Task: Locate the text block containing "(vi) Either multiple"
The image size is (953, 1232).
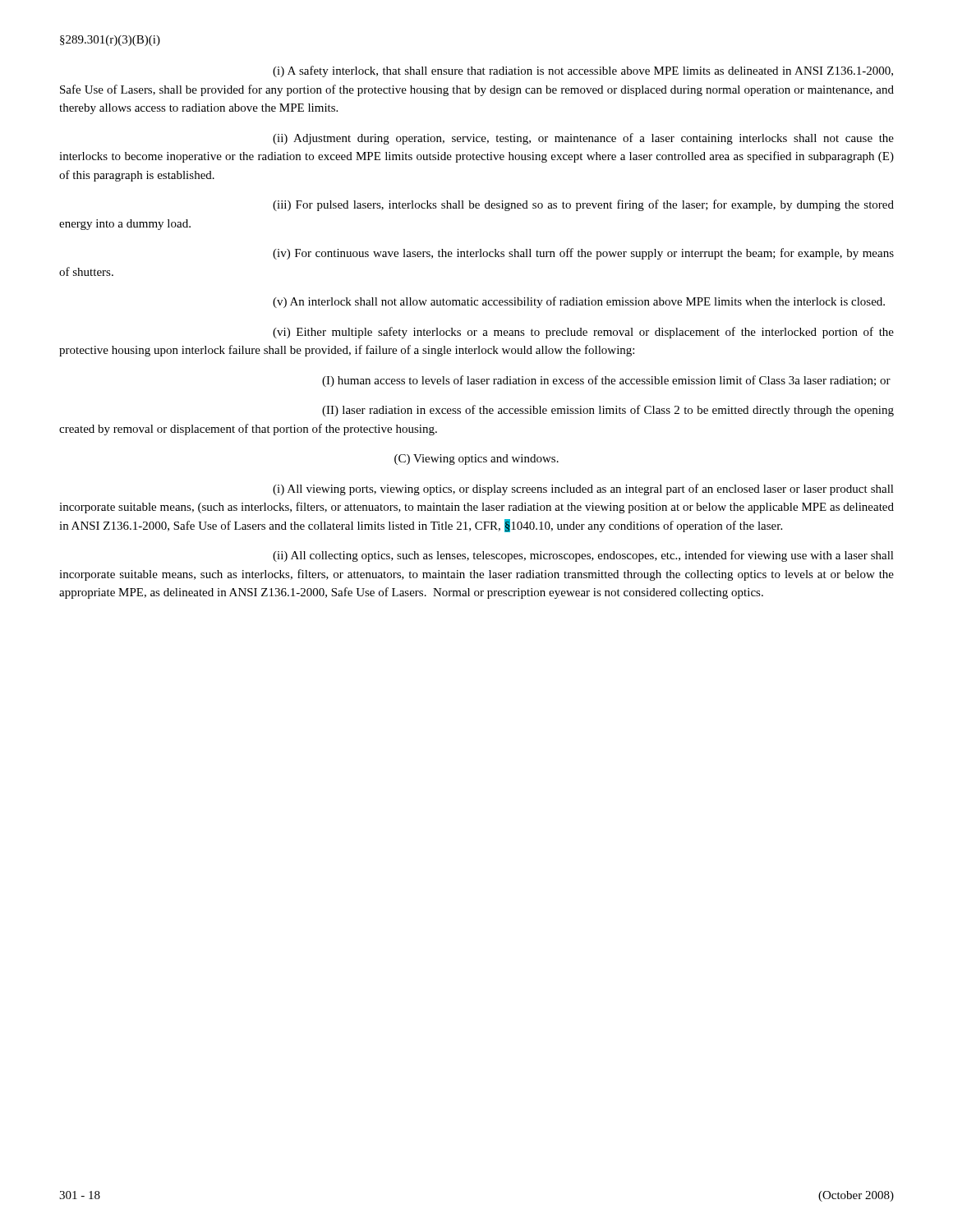Action: pyautogui.click(x=476, y=341)
